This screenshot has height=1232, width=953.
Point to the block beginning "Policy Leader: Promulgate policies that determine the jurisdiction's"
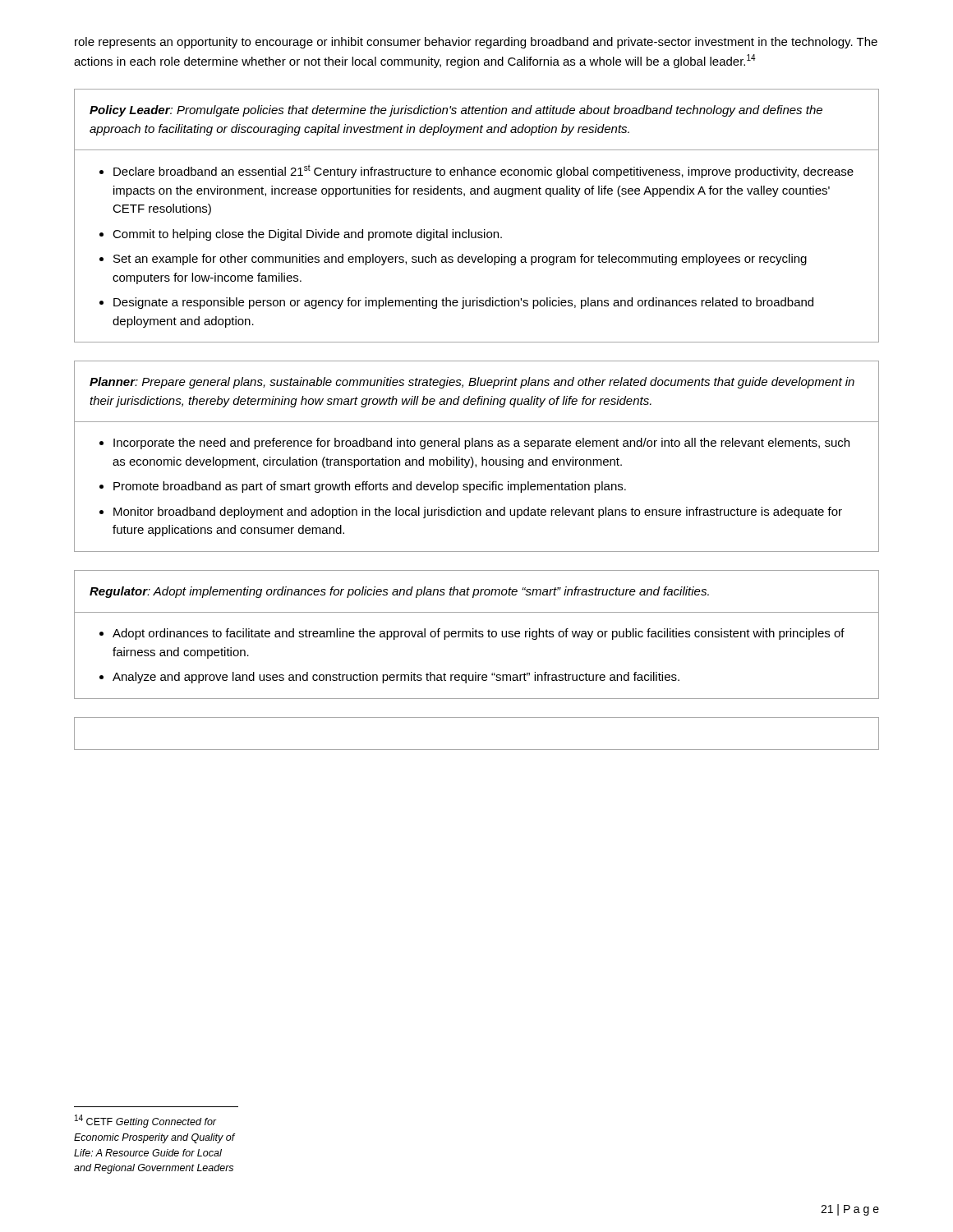point(456,119)
